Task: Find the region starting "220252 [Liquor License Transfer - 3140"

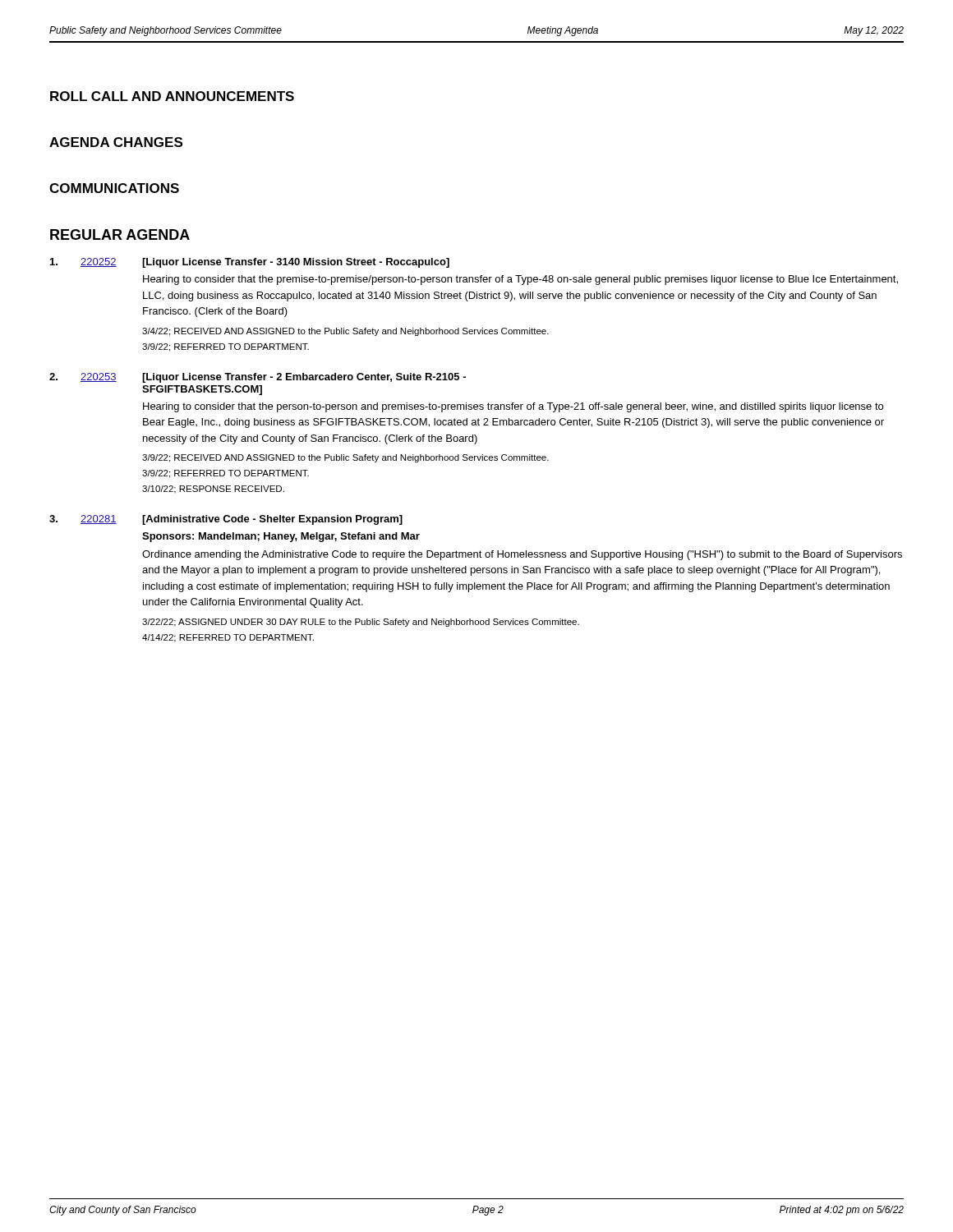Action: click(x=476, y=305)
